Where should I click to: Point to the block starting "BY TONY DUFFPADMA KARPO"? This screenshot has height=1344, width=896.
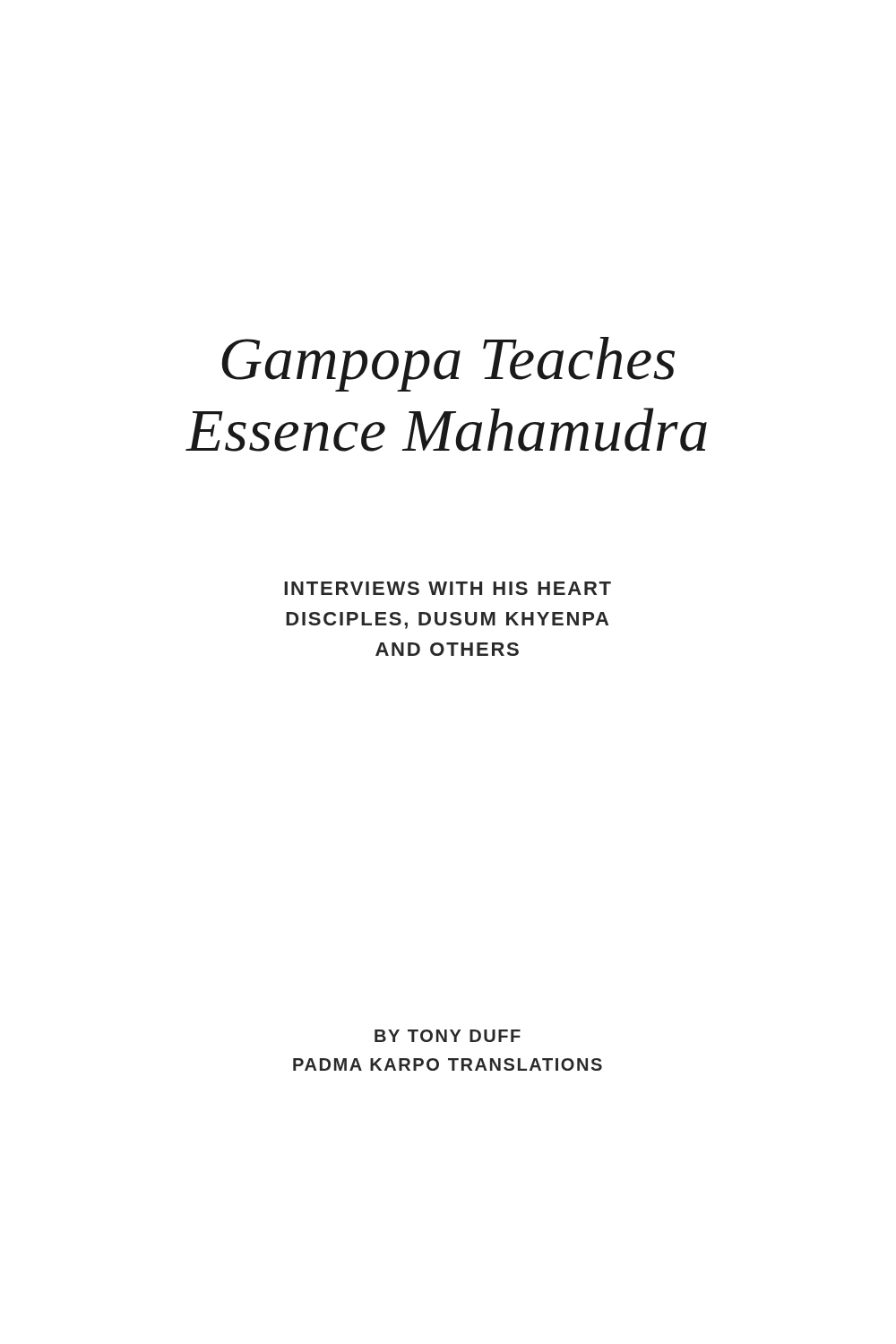[x=448, y=1050]
